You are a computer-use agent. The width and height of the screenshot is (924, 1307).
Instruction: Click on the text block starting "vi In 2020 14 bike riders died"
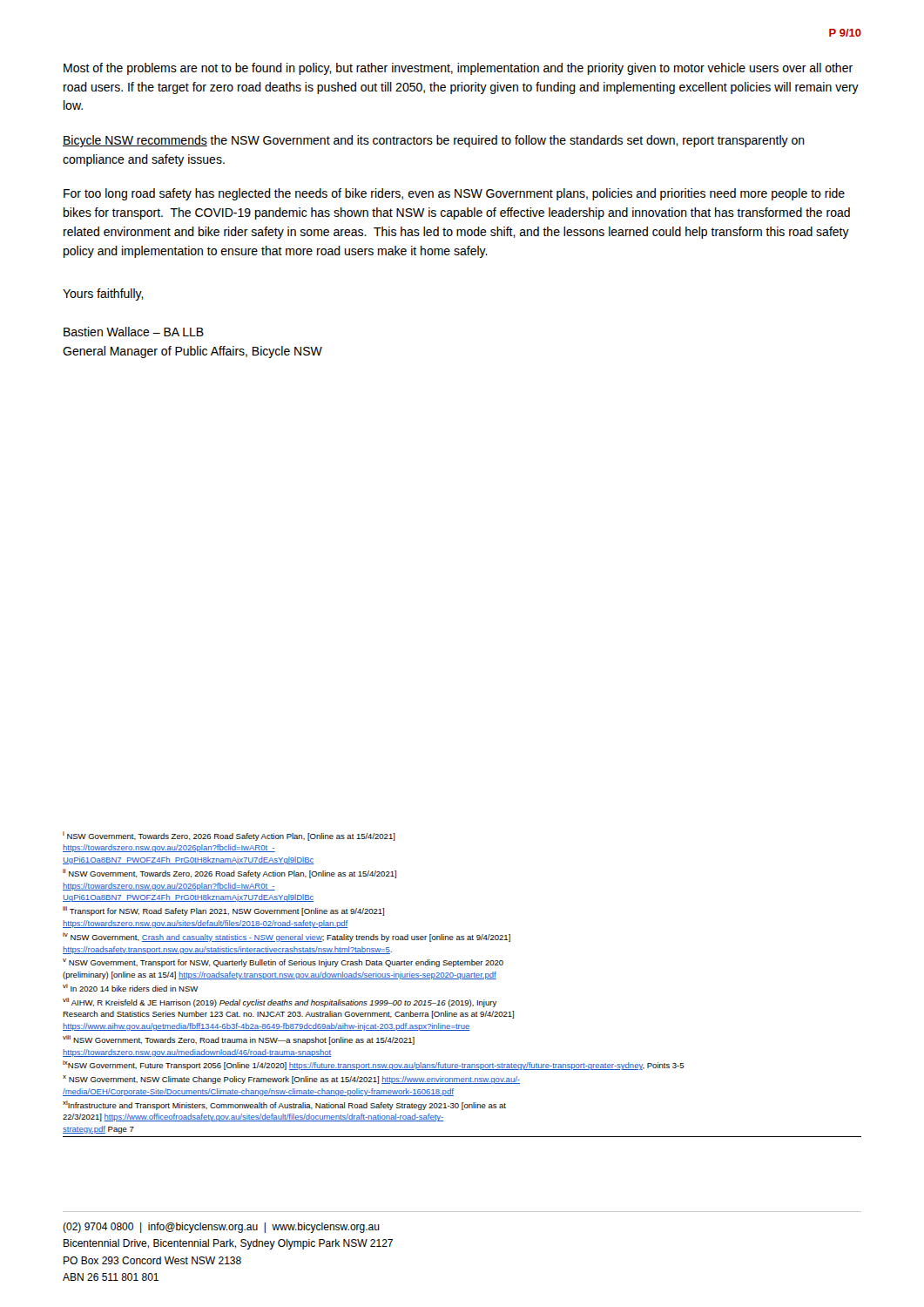130,988
